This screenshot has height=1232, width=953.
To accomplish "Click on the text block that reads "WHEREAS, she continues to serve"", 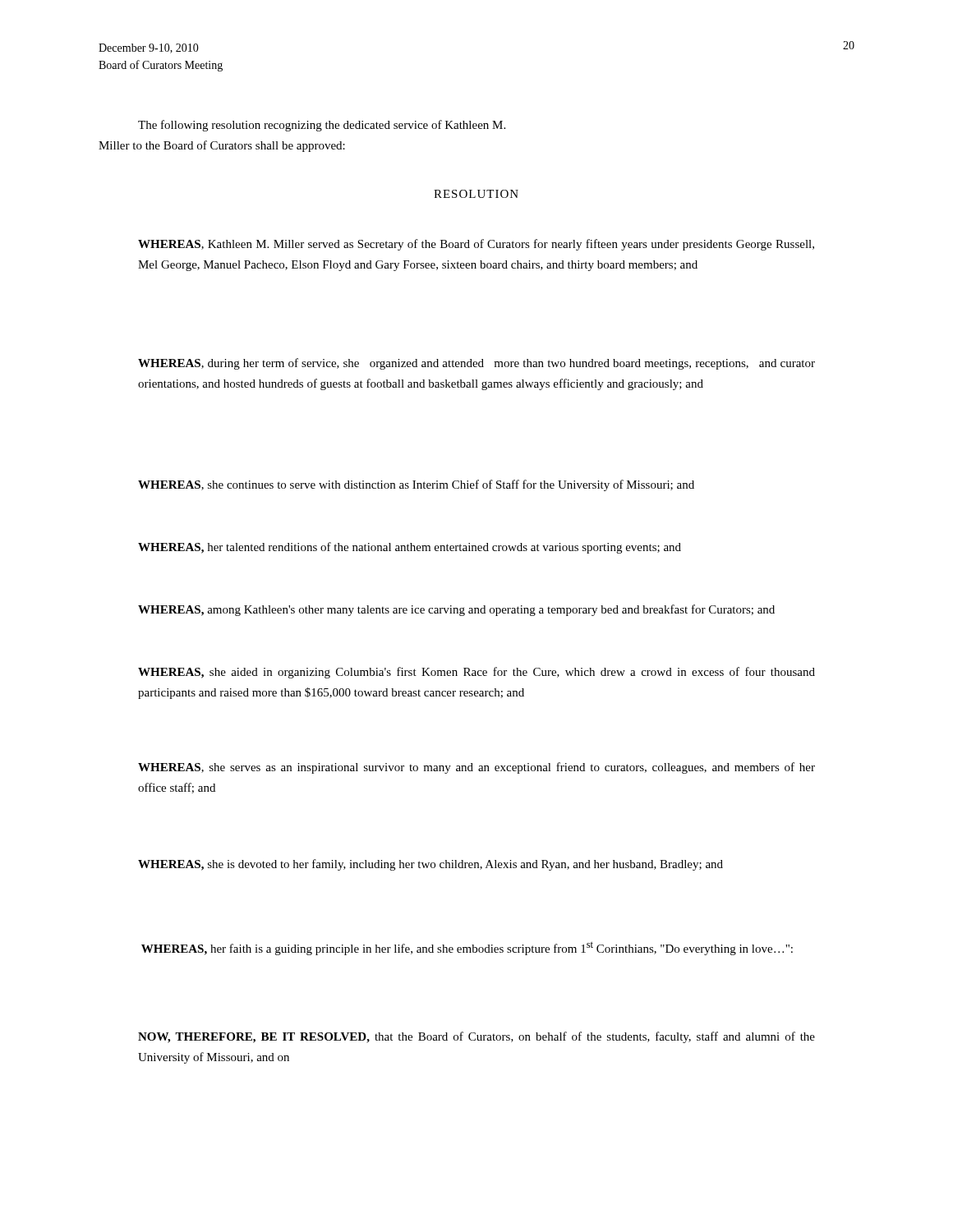I will point(416,485).
